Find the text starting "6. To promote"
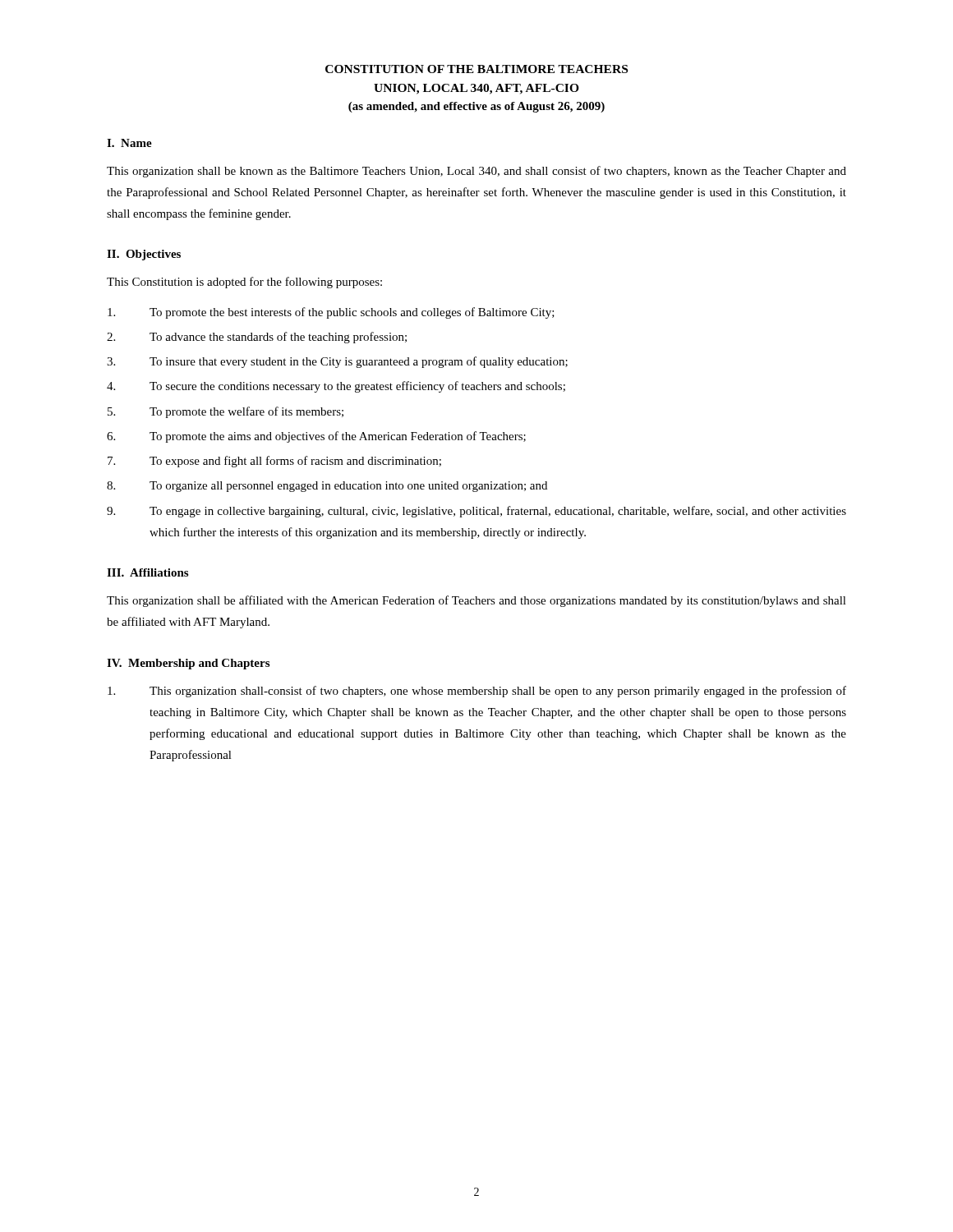The width and height of the screenshot is (953, 1232). [476, 436]
